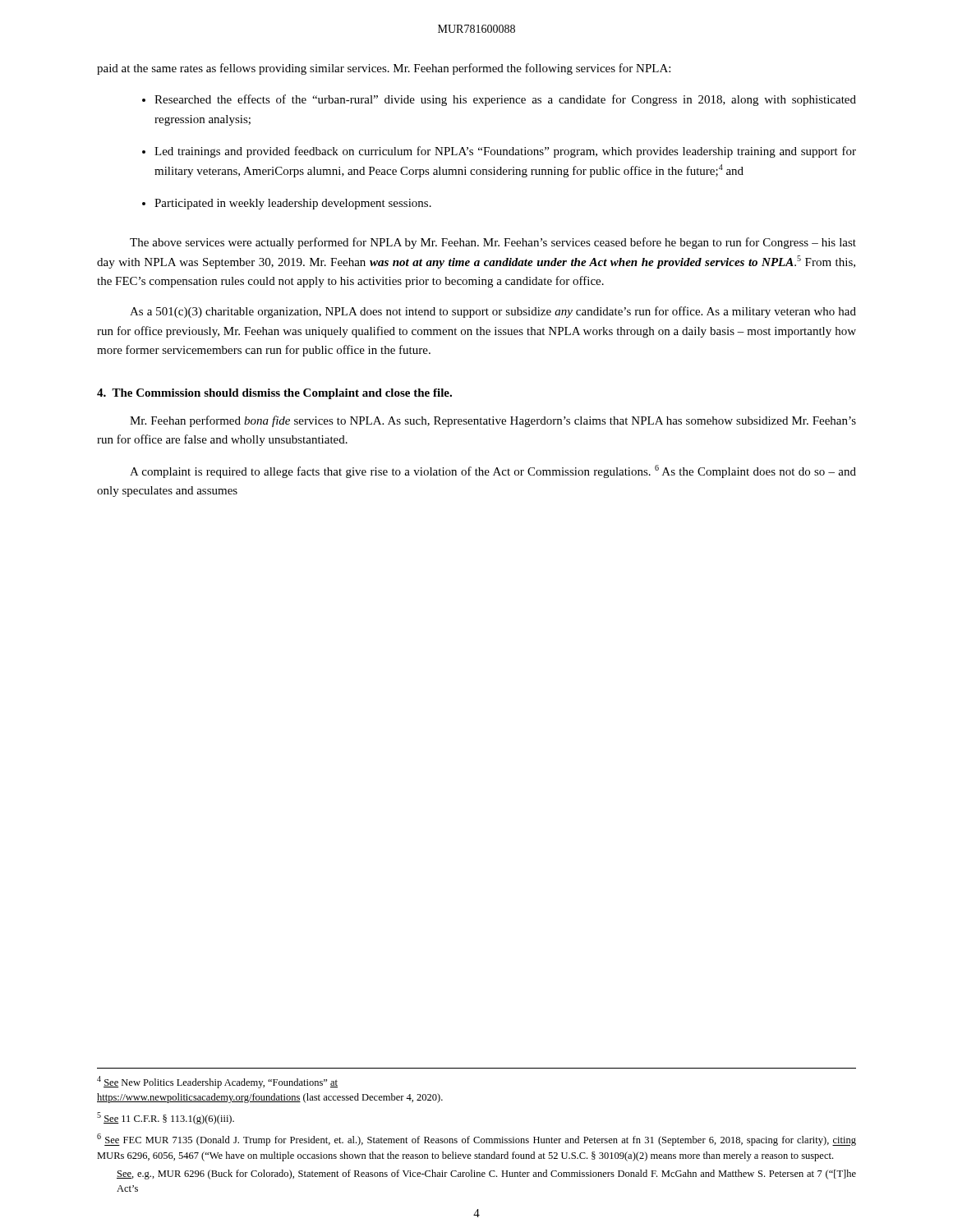Locate the list item that says "Led trainings and provided feedback on curriculum"
Image resolution: width=953 pixels, height=1232 pixels.
point(505,161)
